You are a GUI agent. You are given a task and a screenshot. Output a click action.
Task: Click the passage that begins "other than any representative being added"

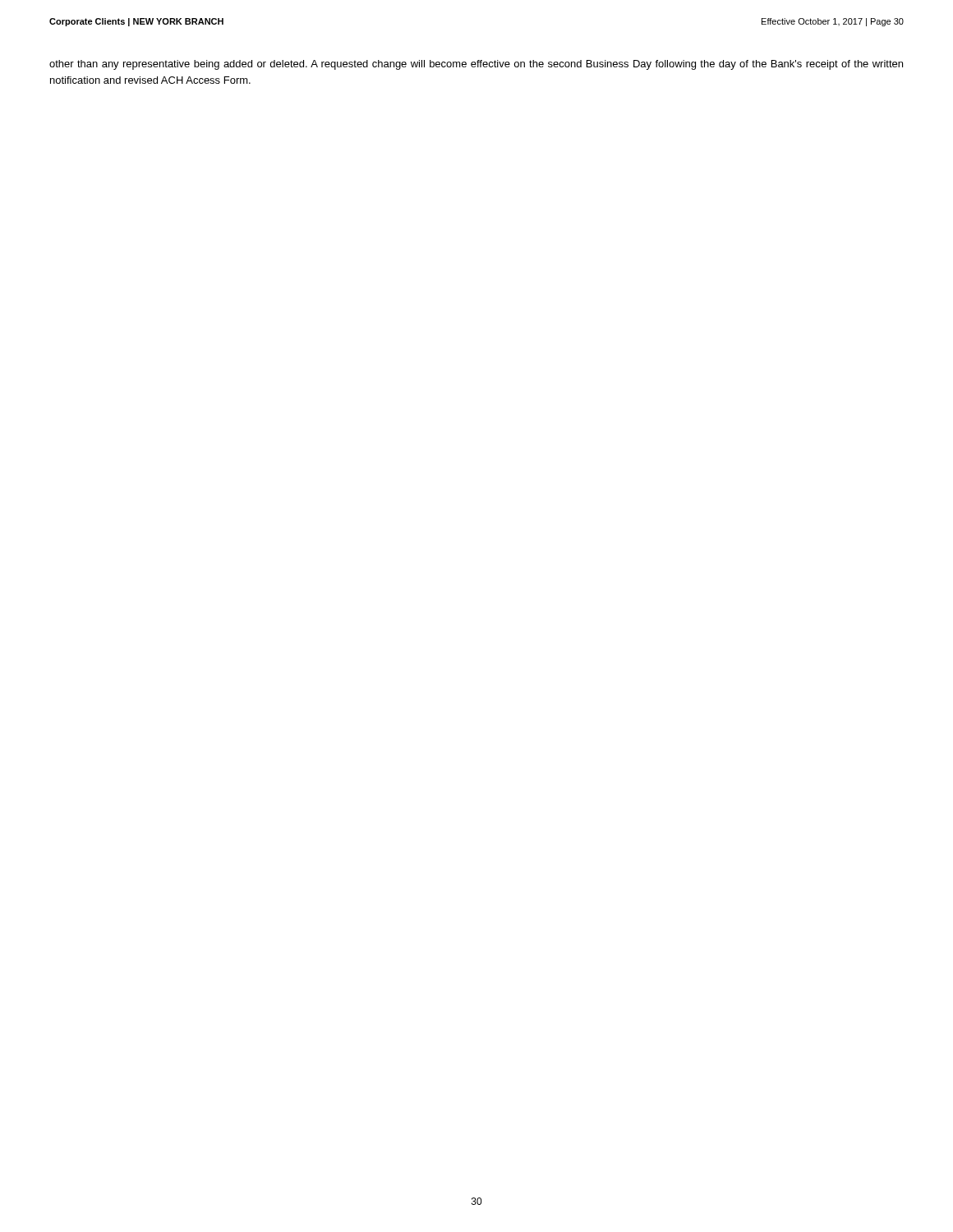[x=476, y=72]
